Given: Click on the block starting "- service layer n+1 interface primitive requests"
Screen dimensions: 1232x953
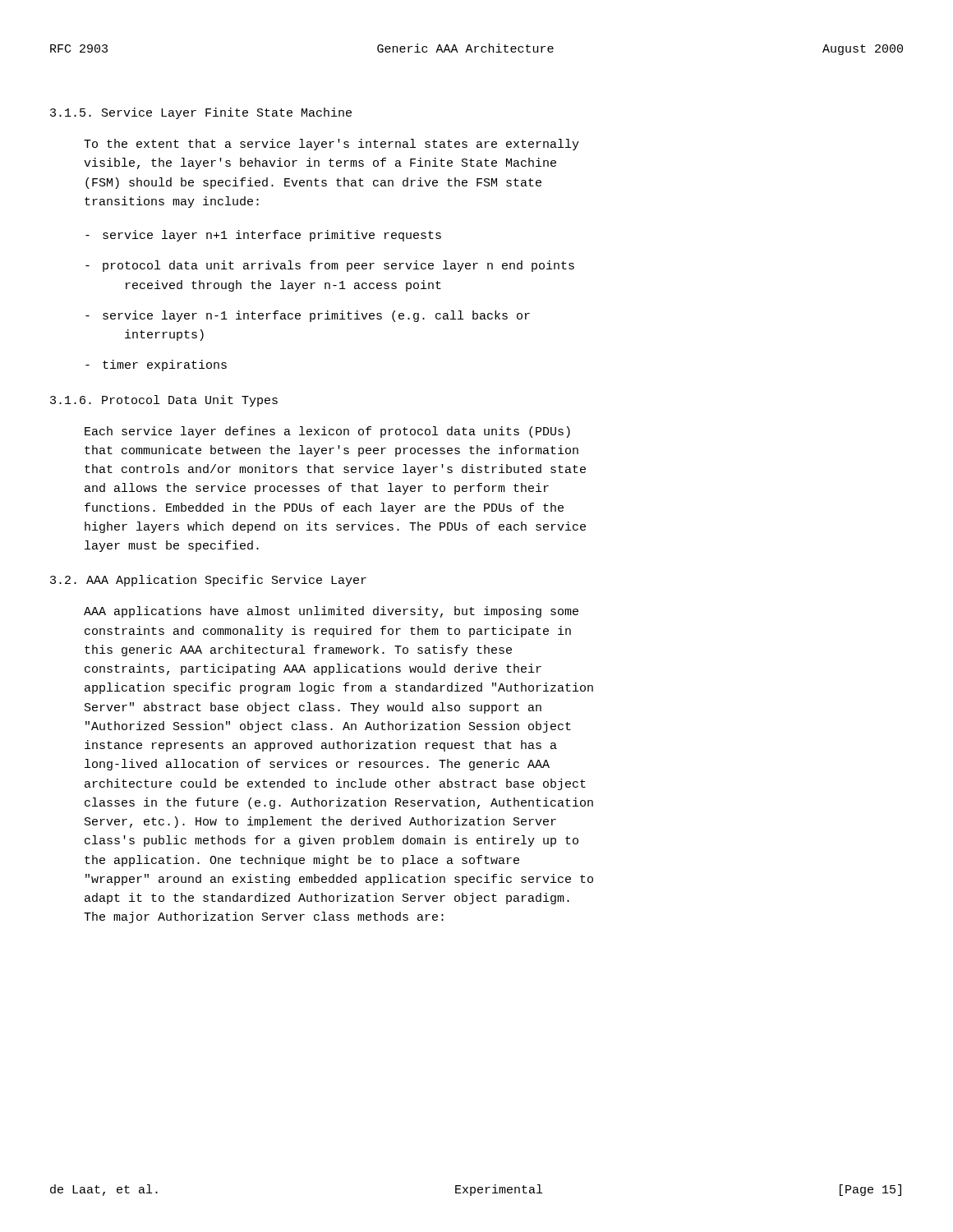Looking at the screenshot, I should (263, 236).
